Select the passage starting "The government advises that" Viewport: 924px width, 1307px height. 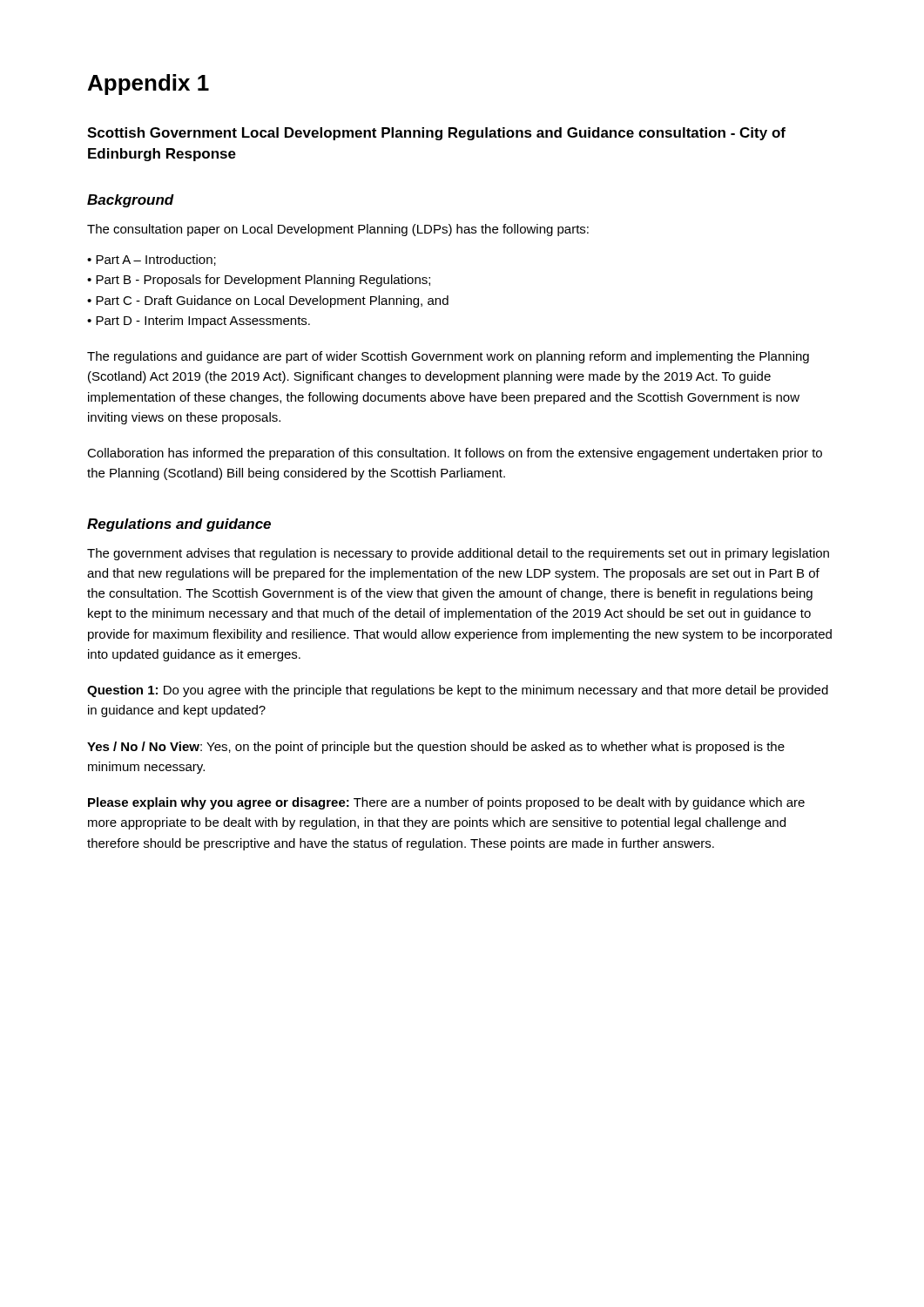pos(460,603)
